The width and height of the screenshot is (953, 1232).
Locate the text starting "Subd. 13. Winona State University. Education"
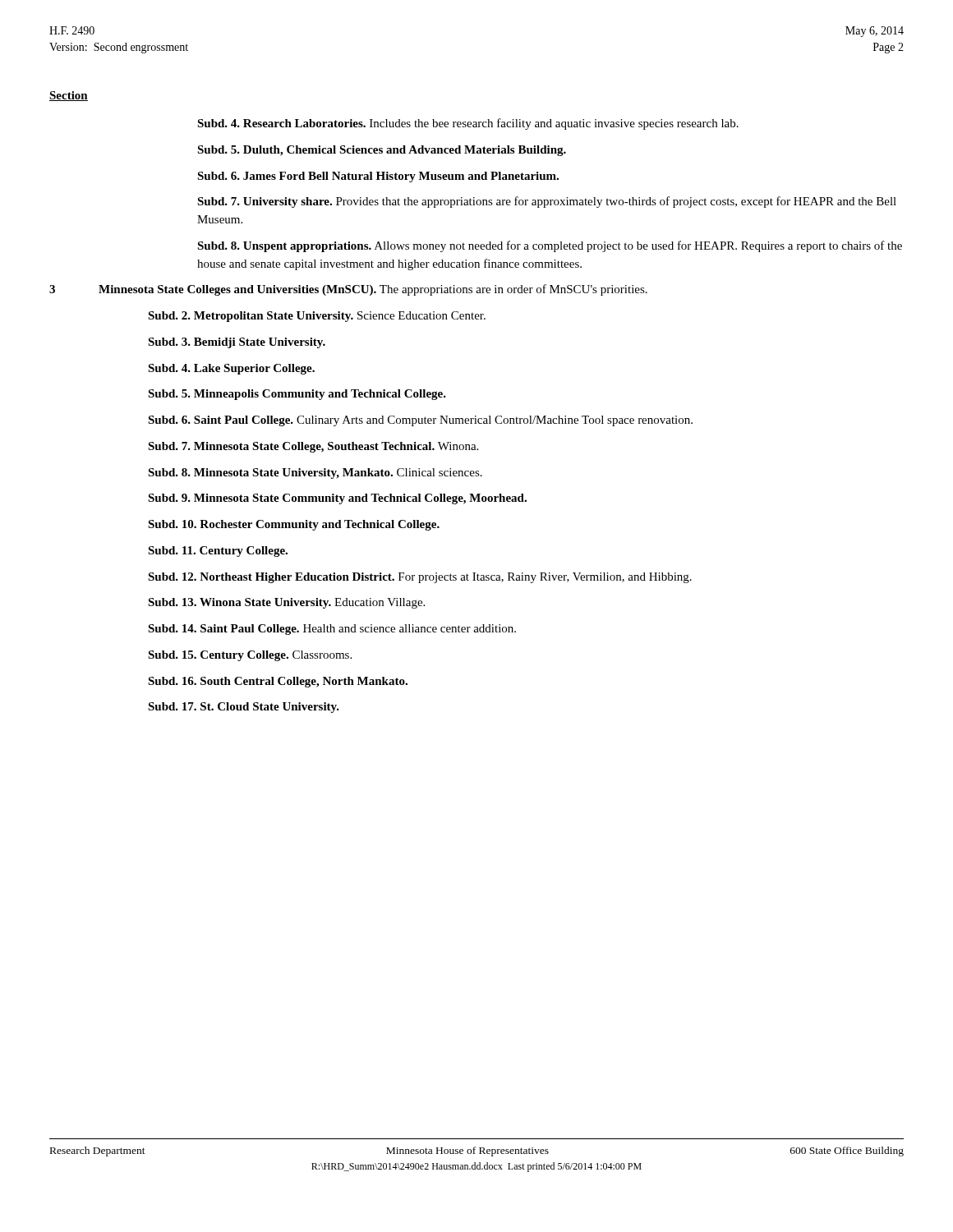287,602
